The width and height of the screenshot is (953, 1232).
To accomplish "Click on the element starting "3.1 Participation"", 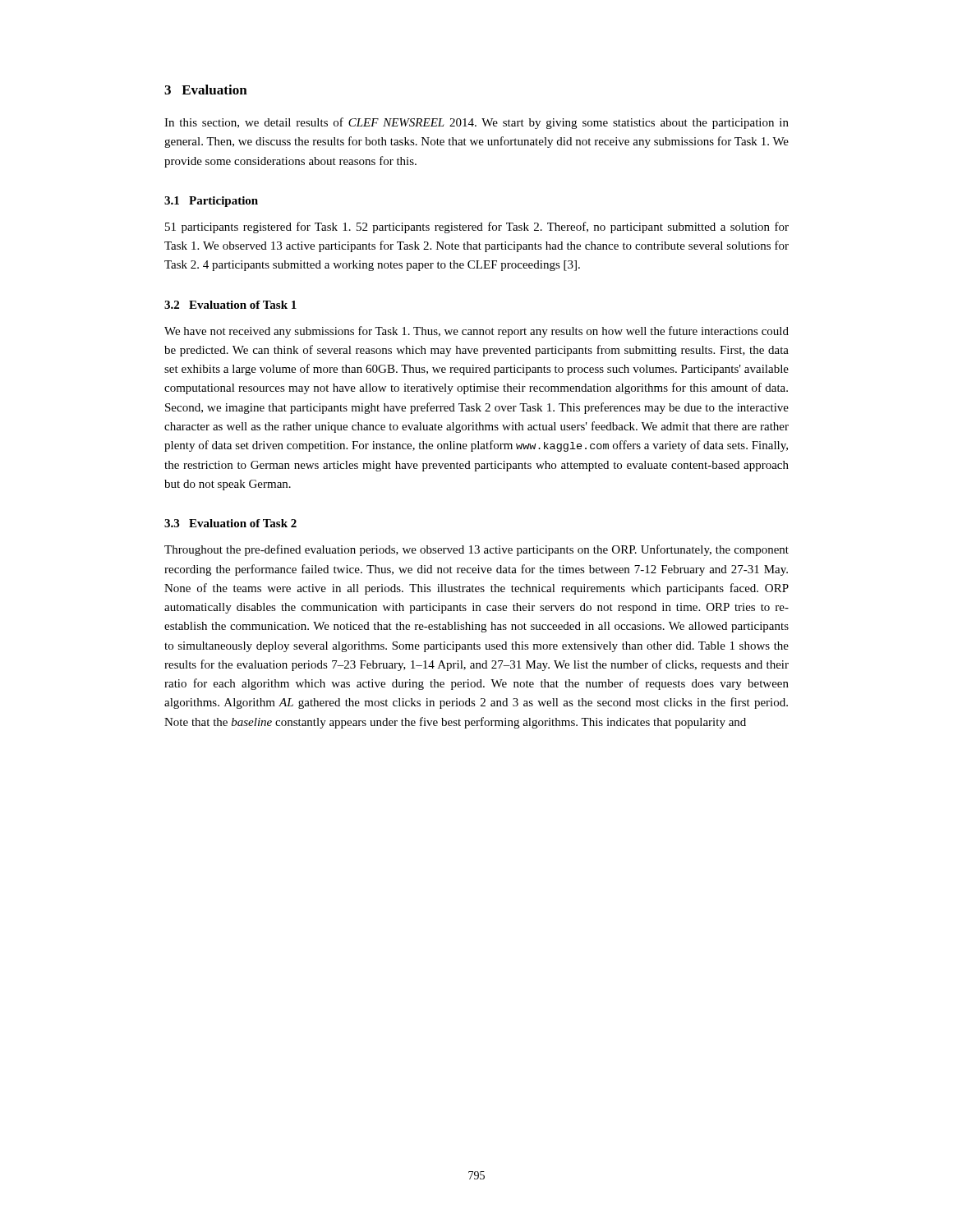I will coord(211,202).
